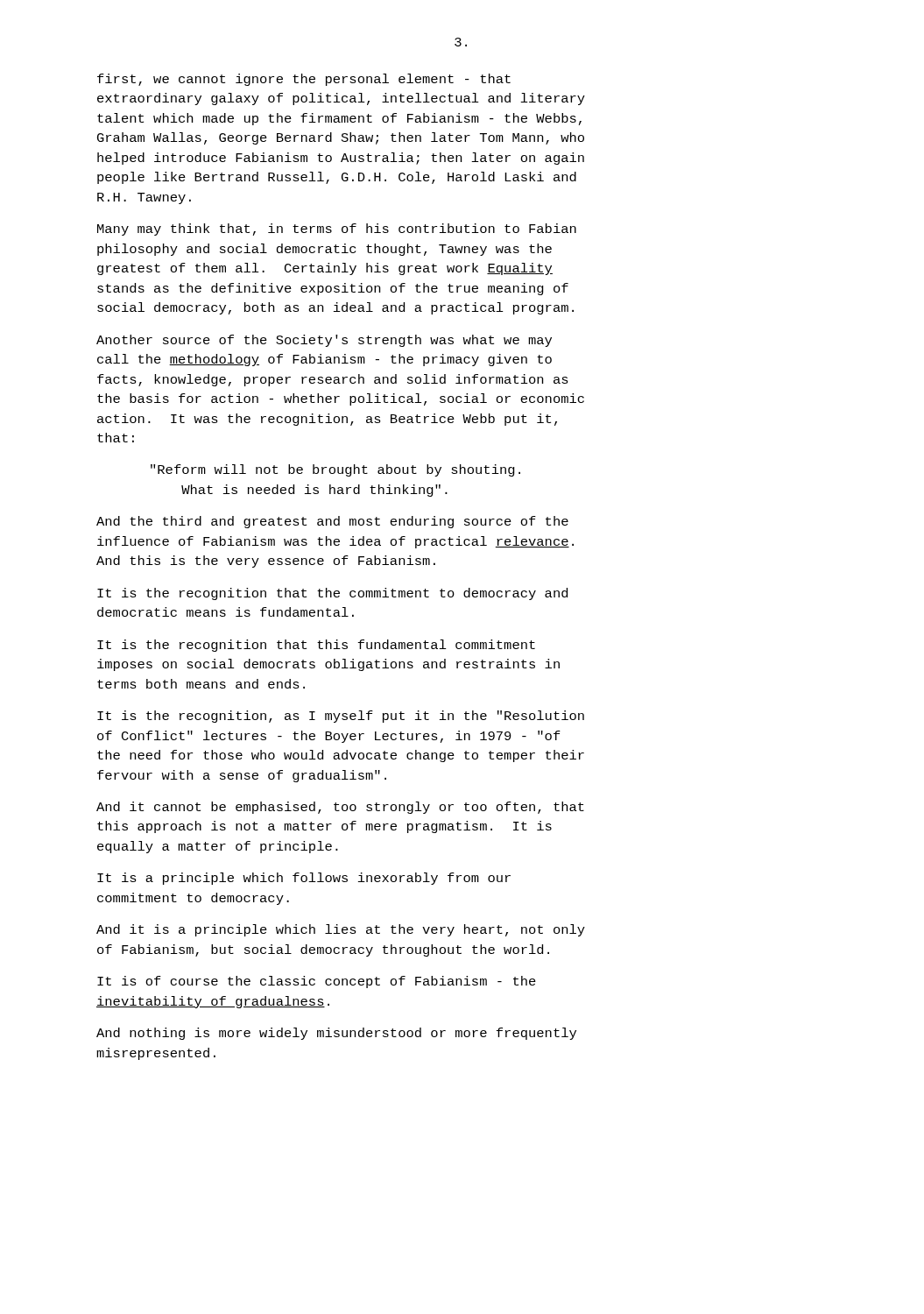Image resolution: width=924 pixels, height=1314 pixels.
Task: Locate the passage starting "And it is a principle which"
Action: (341, 940)
